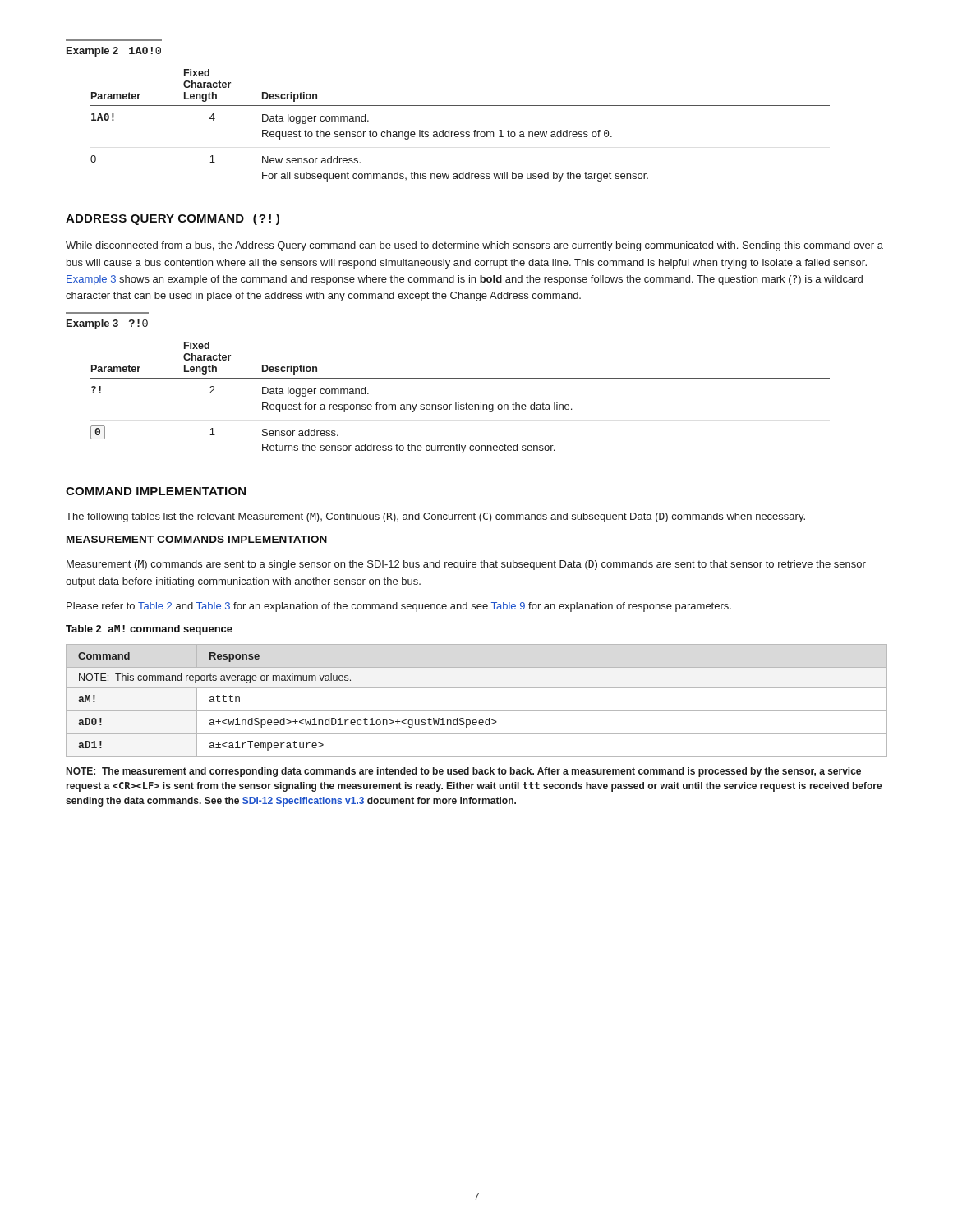Screen dimensions: 1232x953
Task: Point to the text block starting "Example 2 1A0!0 Parameter FixedCharacterLength"
Action: click(476, 114)
